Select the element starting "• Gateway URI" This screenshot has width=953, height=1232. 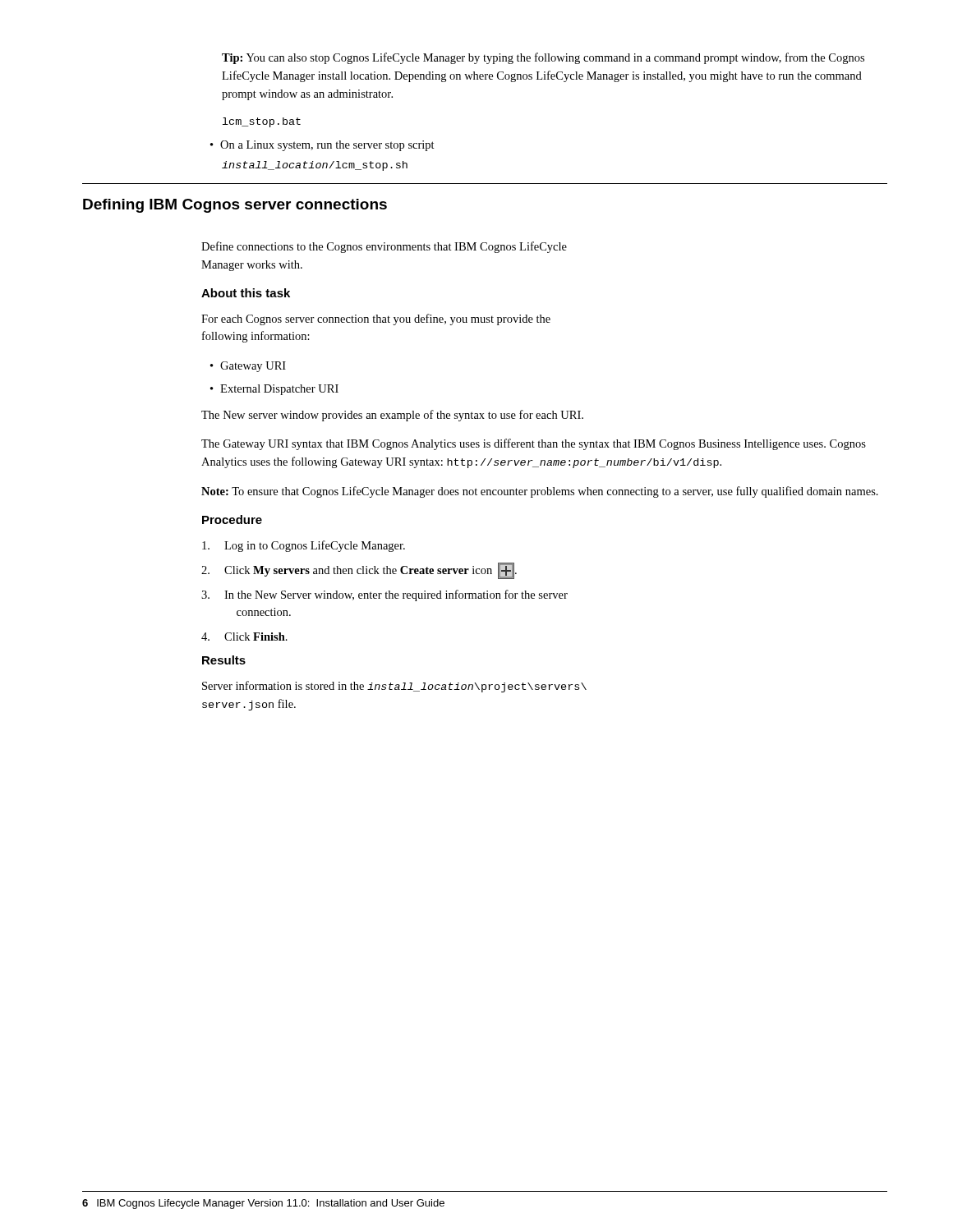[x=248, y=366]
